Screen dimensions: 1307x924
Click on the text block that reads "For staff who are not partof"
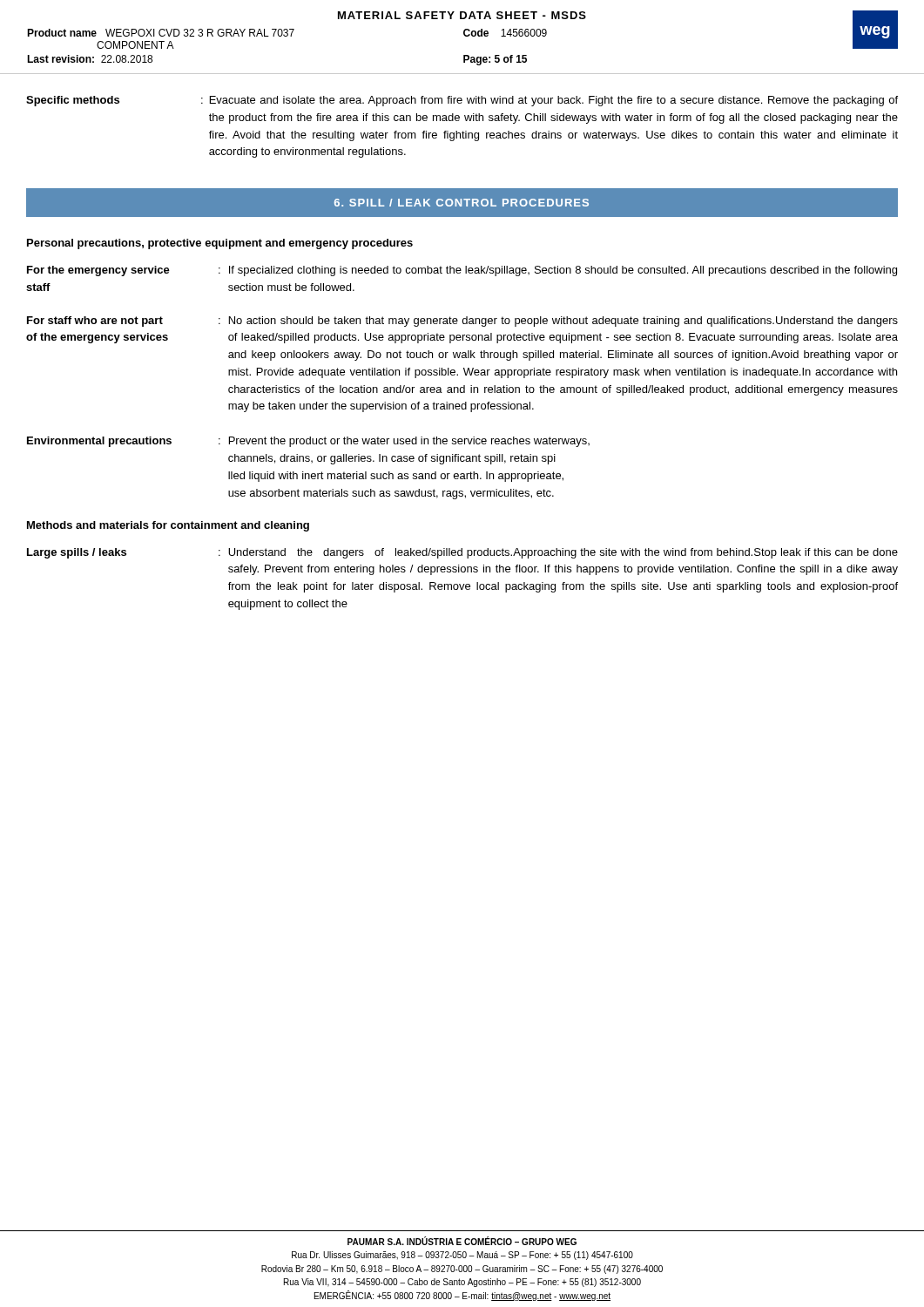[x=462, y=363]
